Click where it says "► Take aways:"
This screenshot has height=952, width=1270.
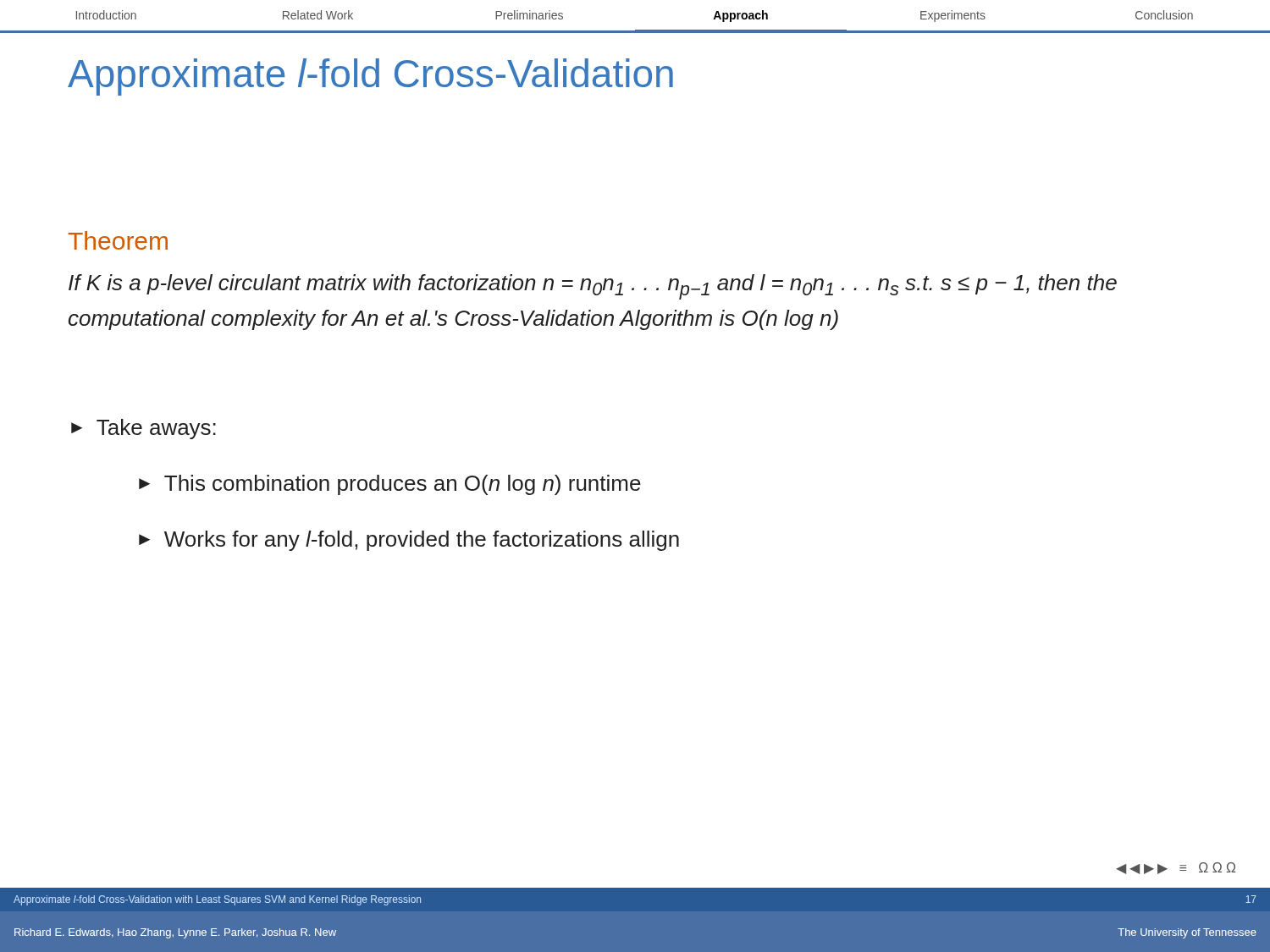(143, 428)
